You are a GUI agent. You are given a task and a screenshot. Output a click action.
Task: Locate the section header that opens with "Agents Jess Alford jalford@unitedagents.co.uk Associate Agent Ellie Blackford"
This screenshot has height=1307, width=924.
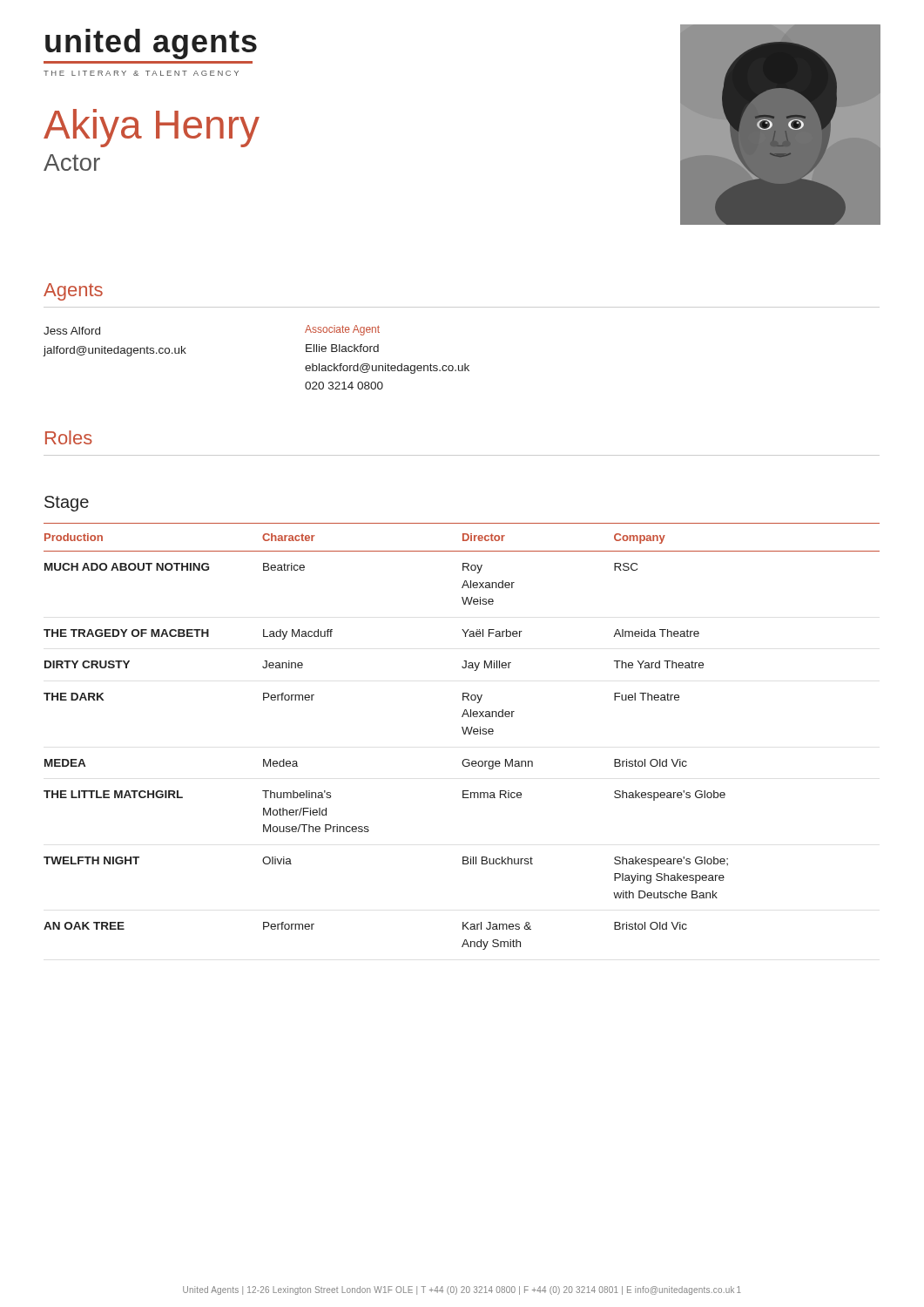coord(73,292)
